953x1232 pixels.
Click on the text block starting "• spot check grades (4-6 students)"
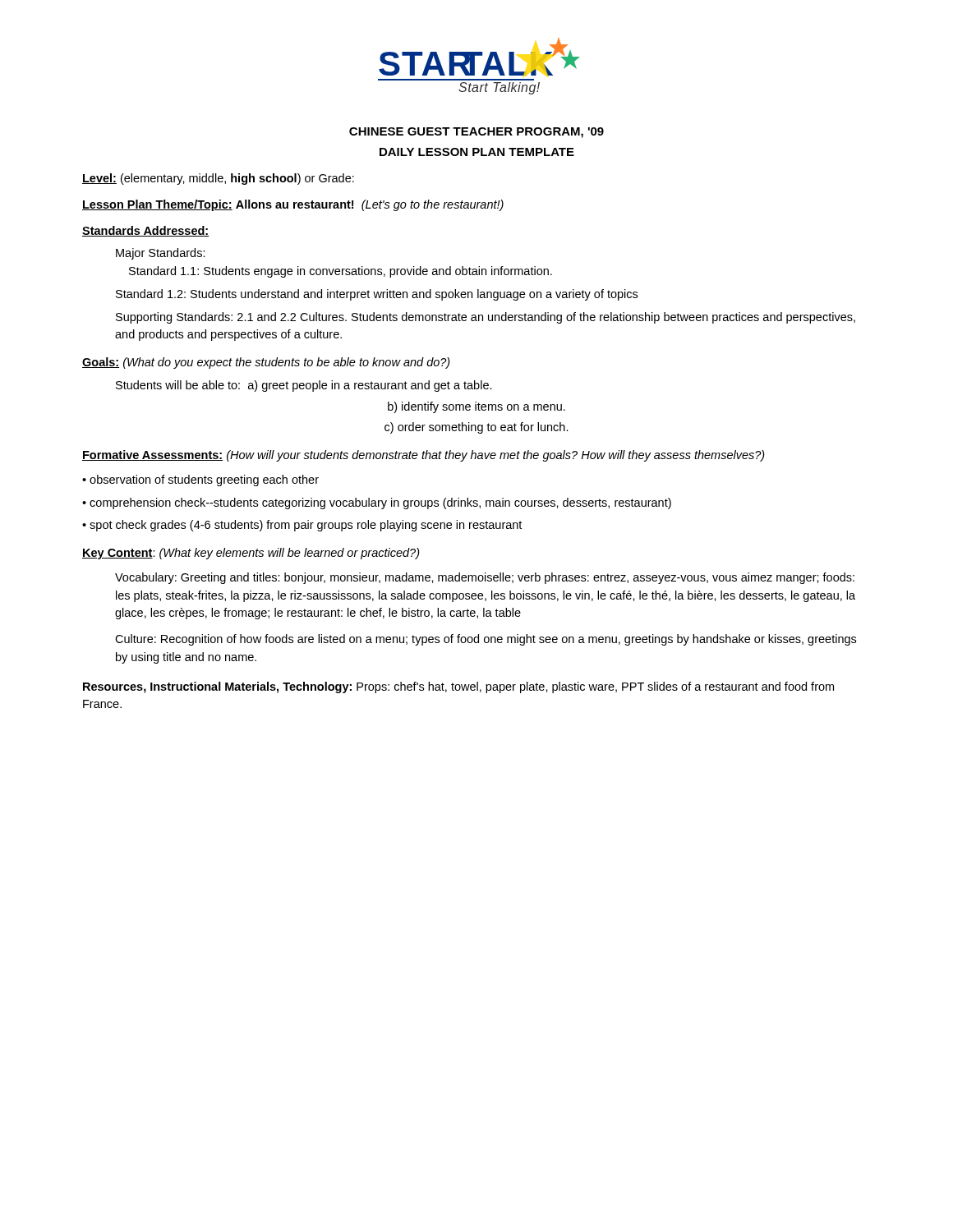click(302, 525)
